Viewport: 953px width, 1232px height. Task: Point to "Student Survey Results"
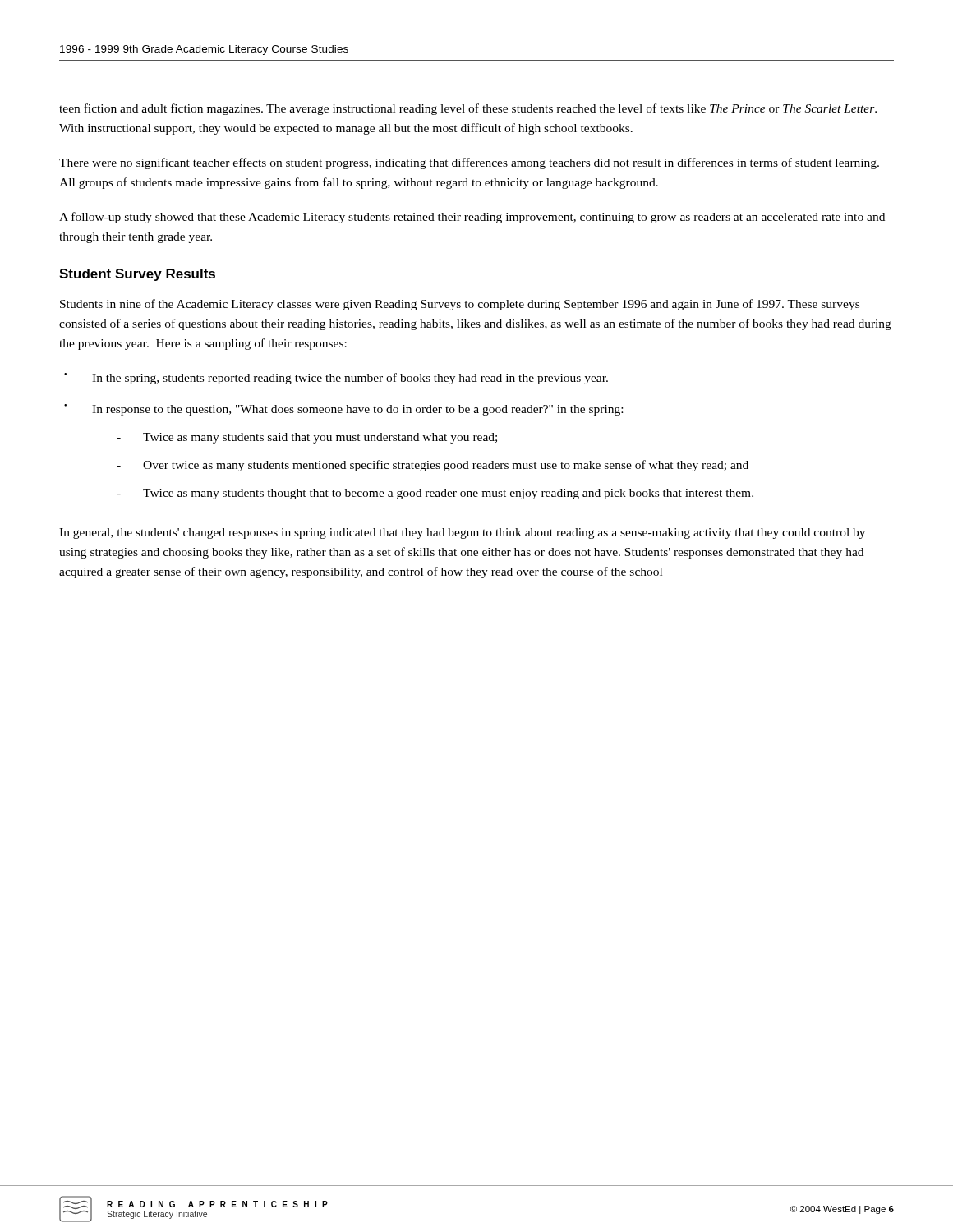click(x=138, y=274)
